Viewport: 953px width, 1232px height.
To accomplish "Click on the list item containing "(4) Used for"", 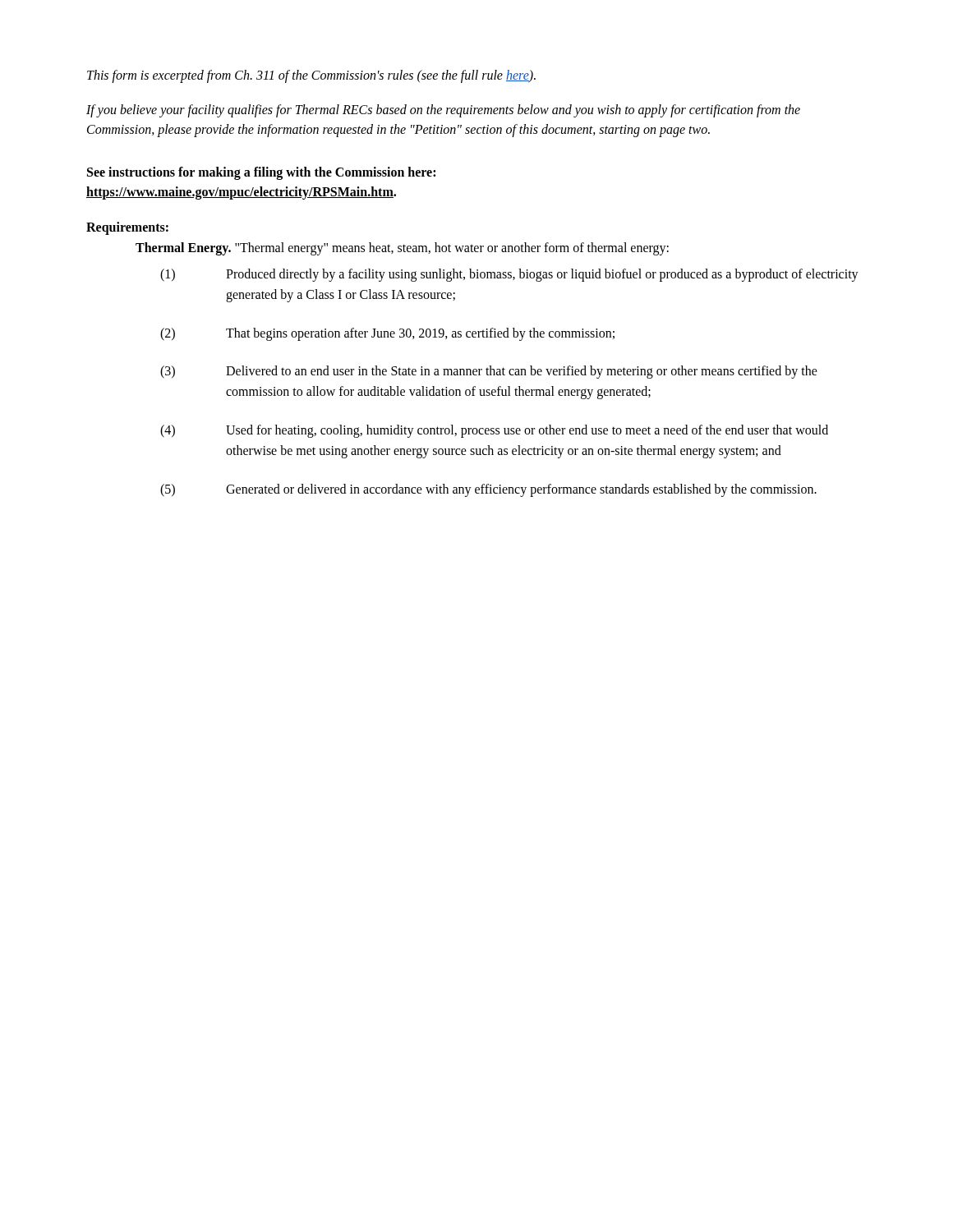I will (x=501, y=441).
